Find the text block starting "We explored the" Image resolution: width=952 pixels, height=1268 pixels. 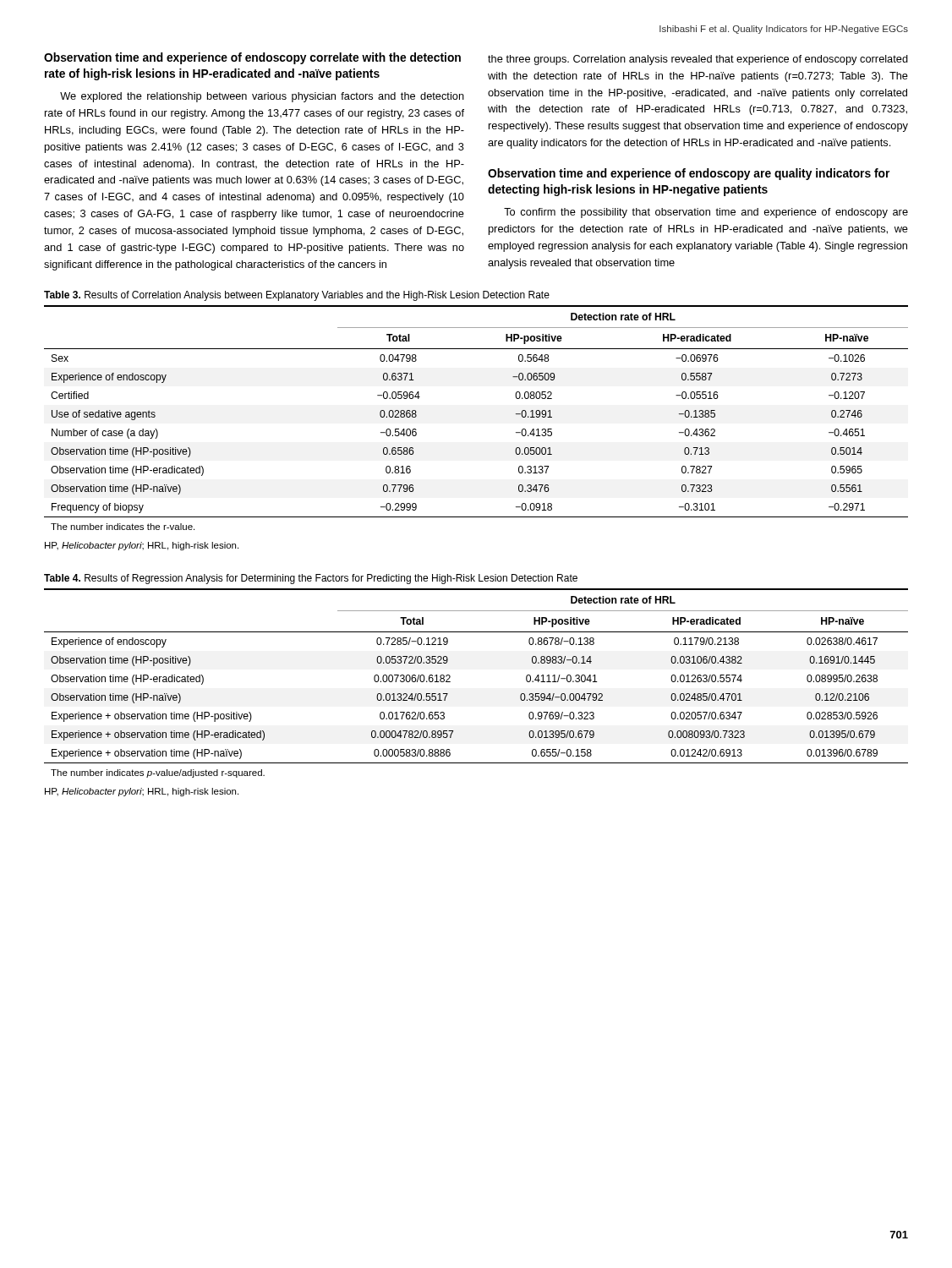pos(254,180)
